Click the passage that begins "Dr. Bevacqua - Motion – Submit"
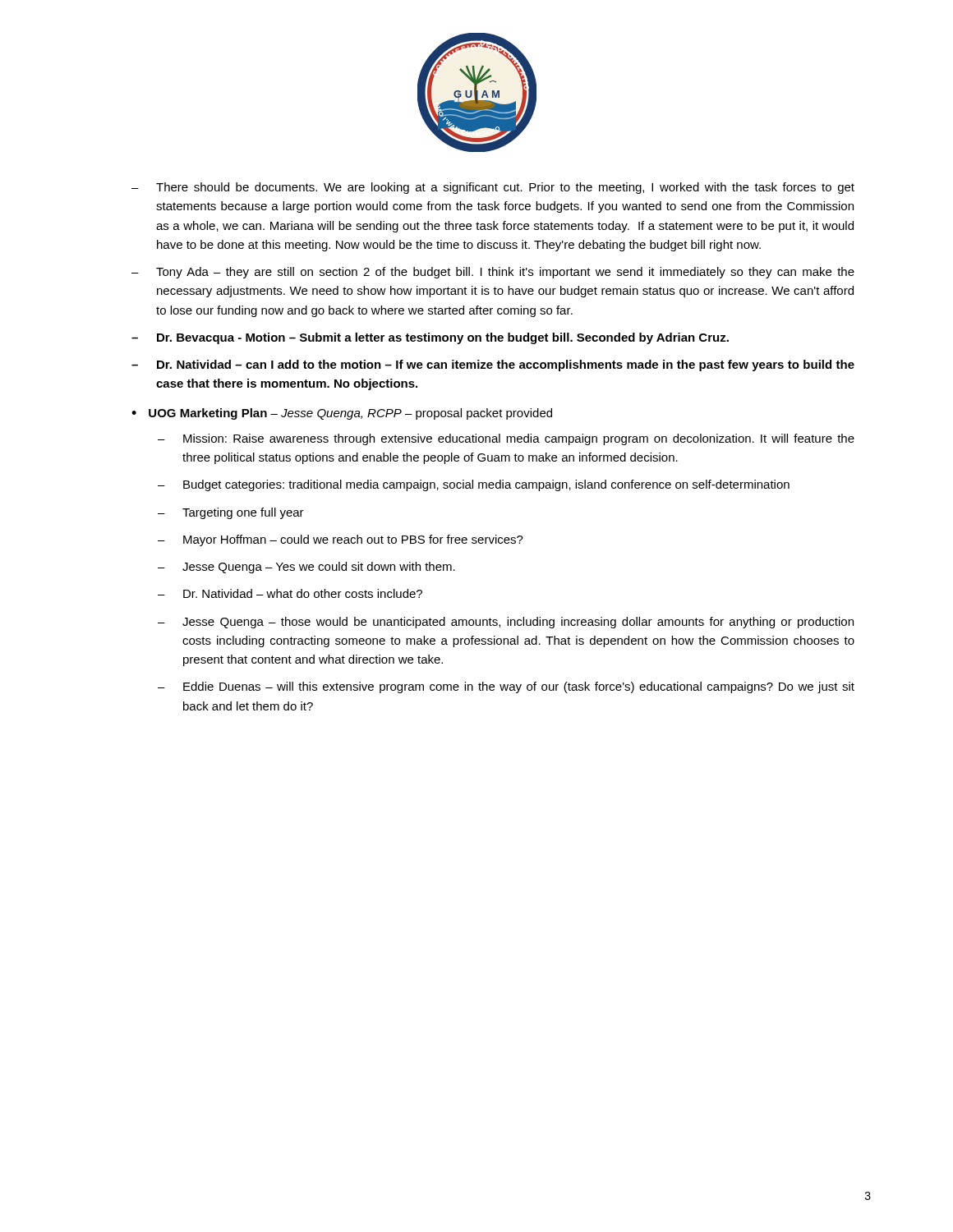The width and height of the screenshot is (953, 1232). tap(443, 337)
